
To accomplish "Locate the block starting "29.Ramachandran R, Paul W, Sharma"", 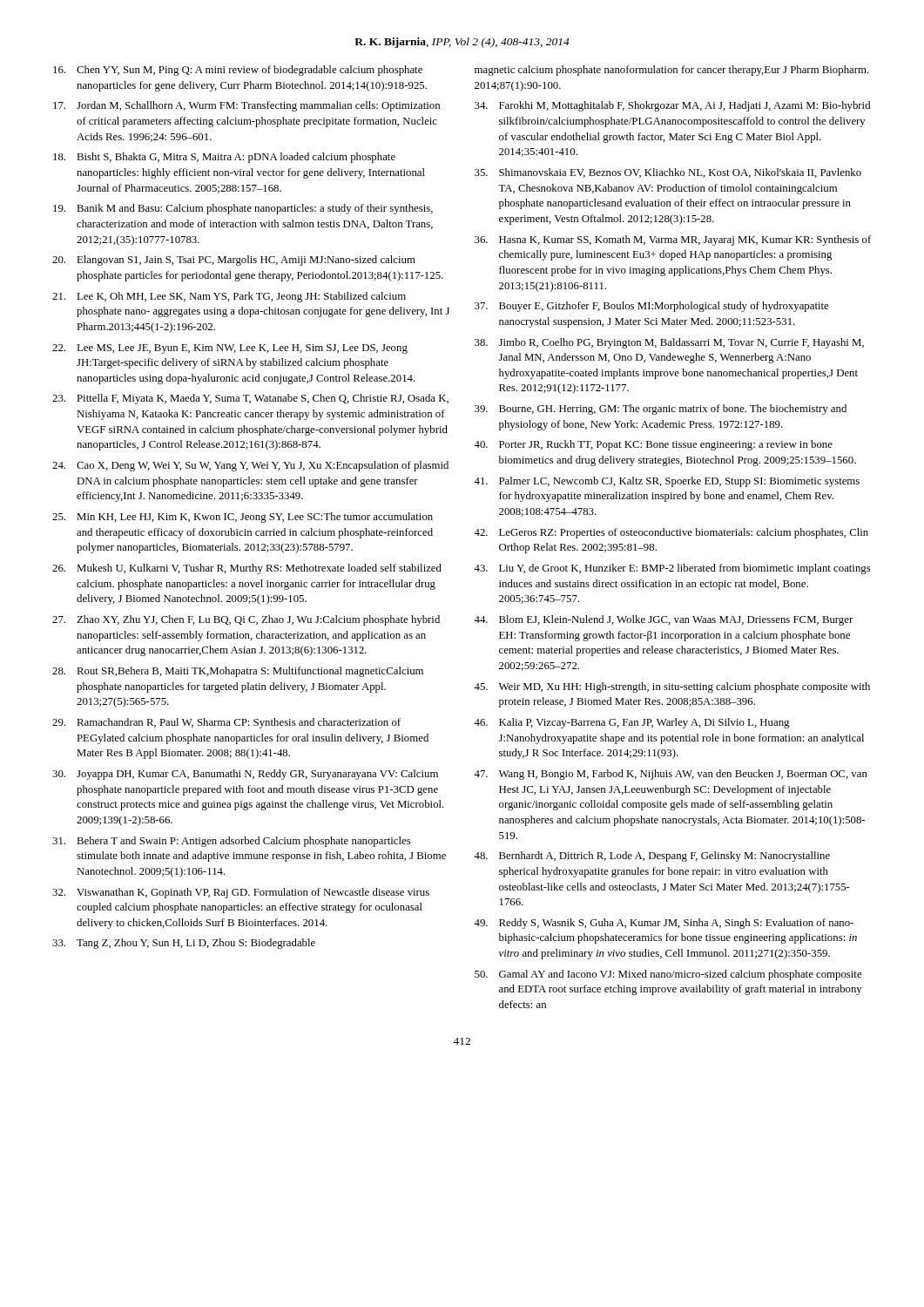I will (x=251, y=738).
